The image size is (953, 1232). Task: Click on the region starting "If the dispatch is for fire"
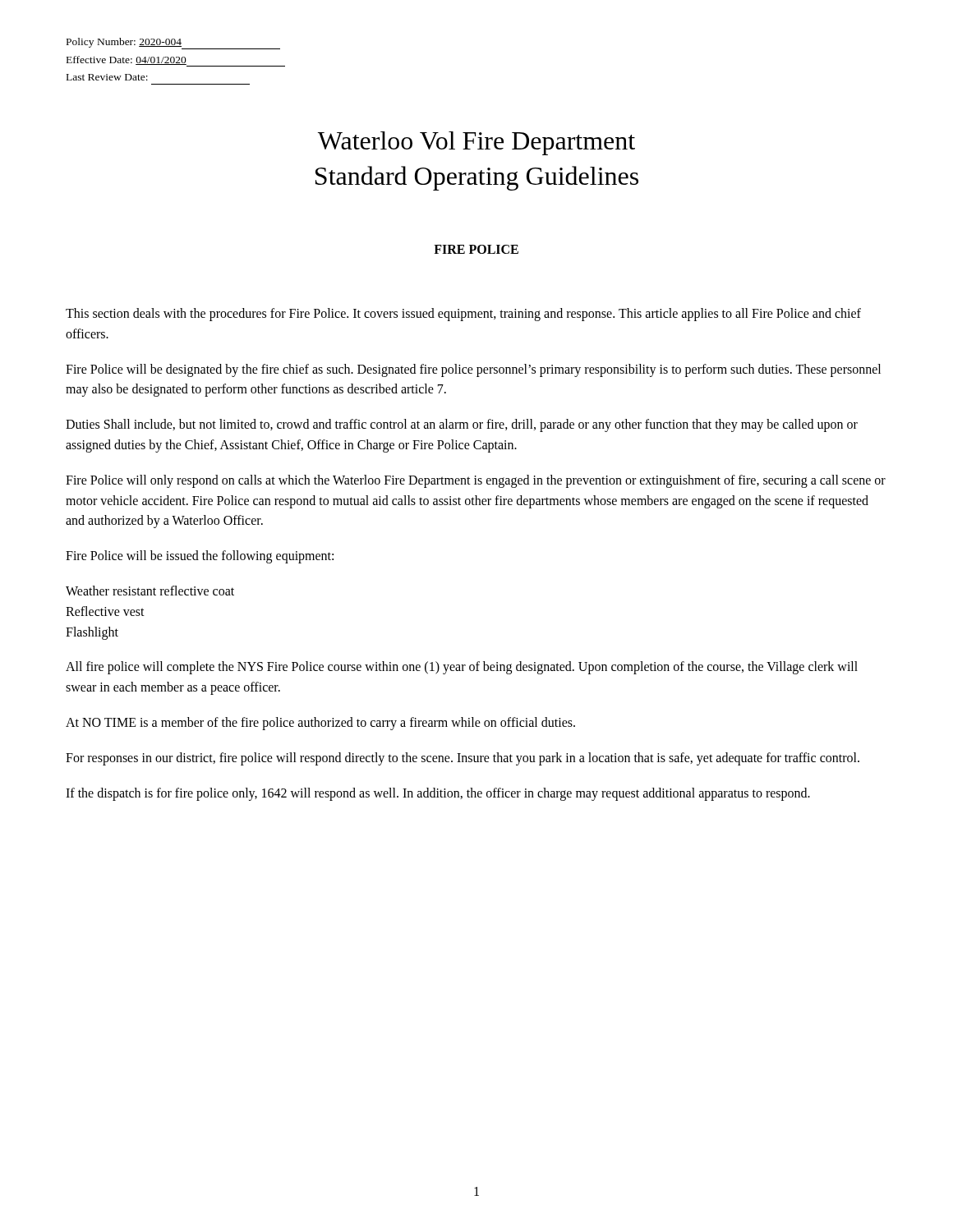[476, 793]
